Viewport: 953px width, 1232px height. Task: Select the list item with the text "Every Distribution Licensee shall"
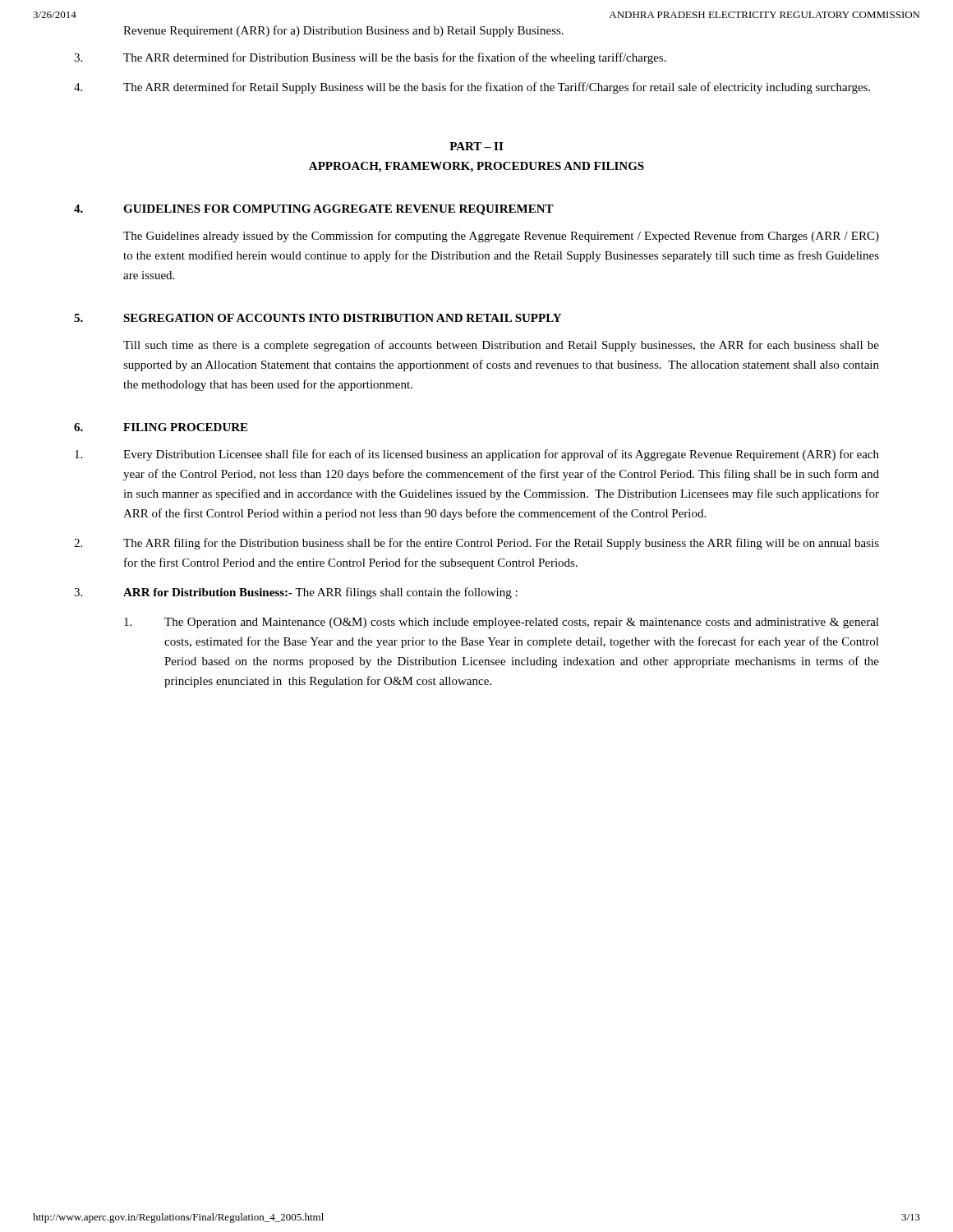pos(476,483)
